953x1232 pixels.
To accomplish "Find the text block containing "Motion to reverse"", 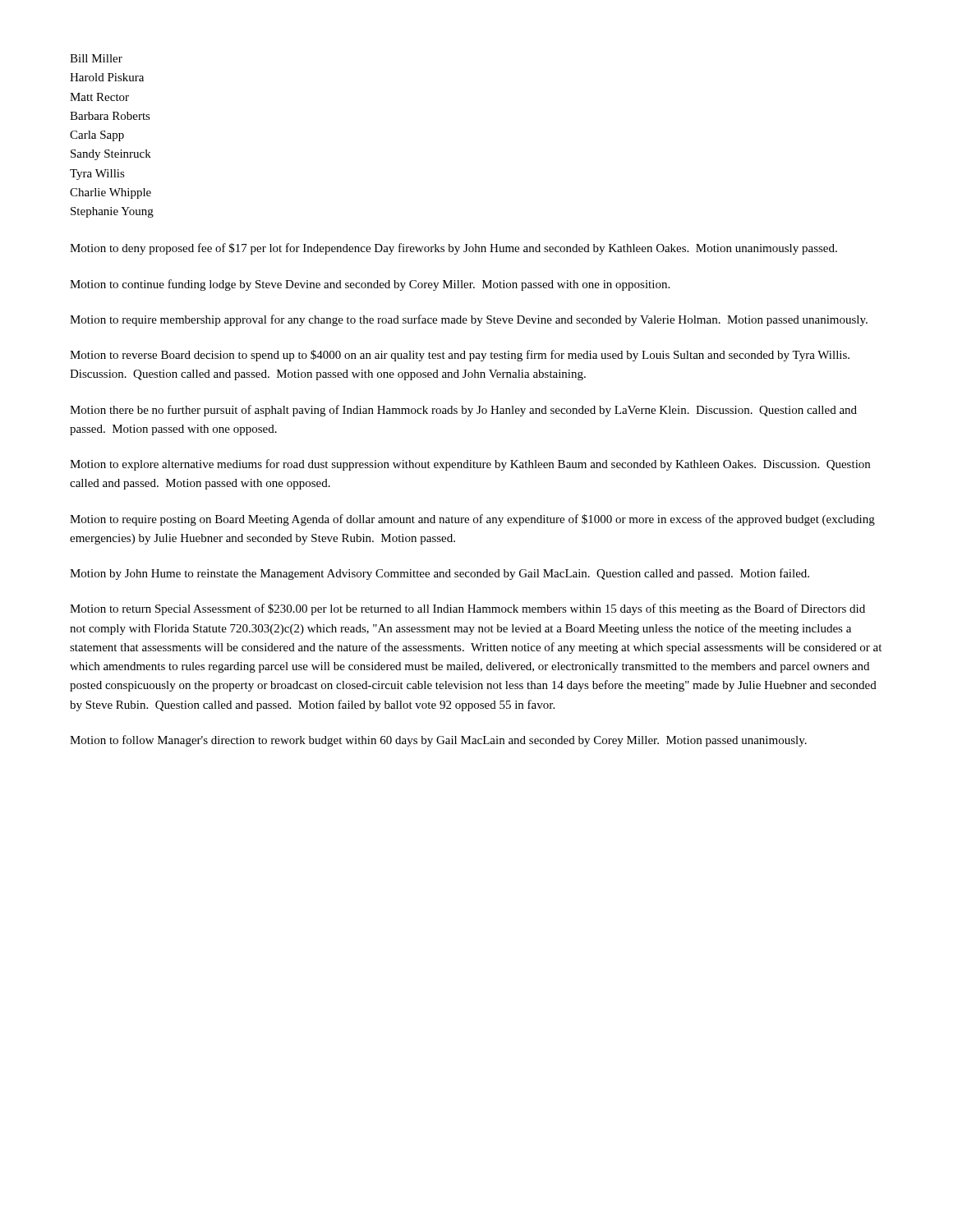I will [x=462, y=364].
